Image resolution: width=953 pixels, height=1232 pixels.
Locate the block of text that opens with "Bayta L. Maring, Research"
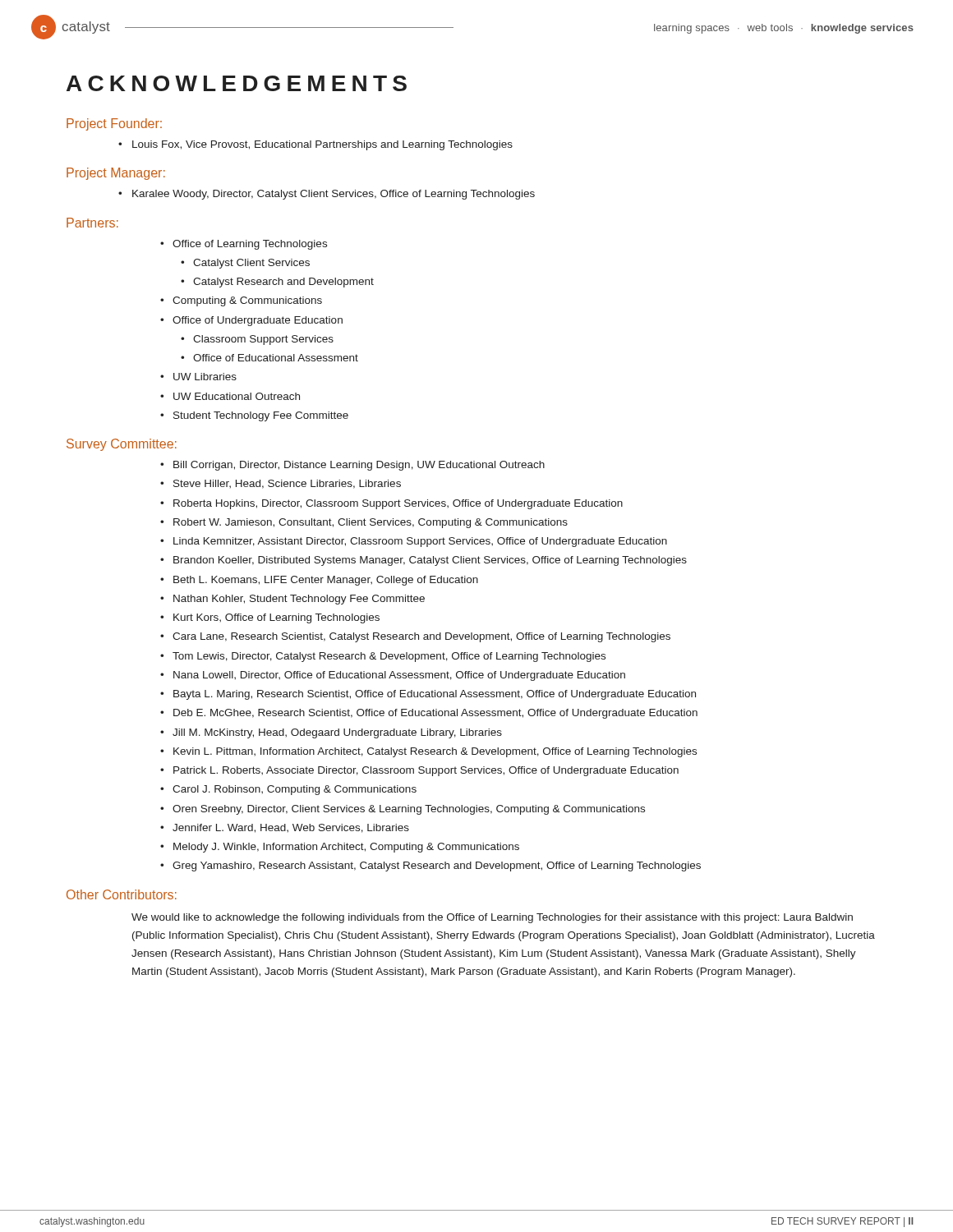click(435, 694)
